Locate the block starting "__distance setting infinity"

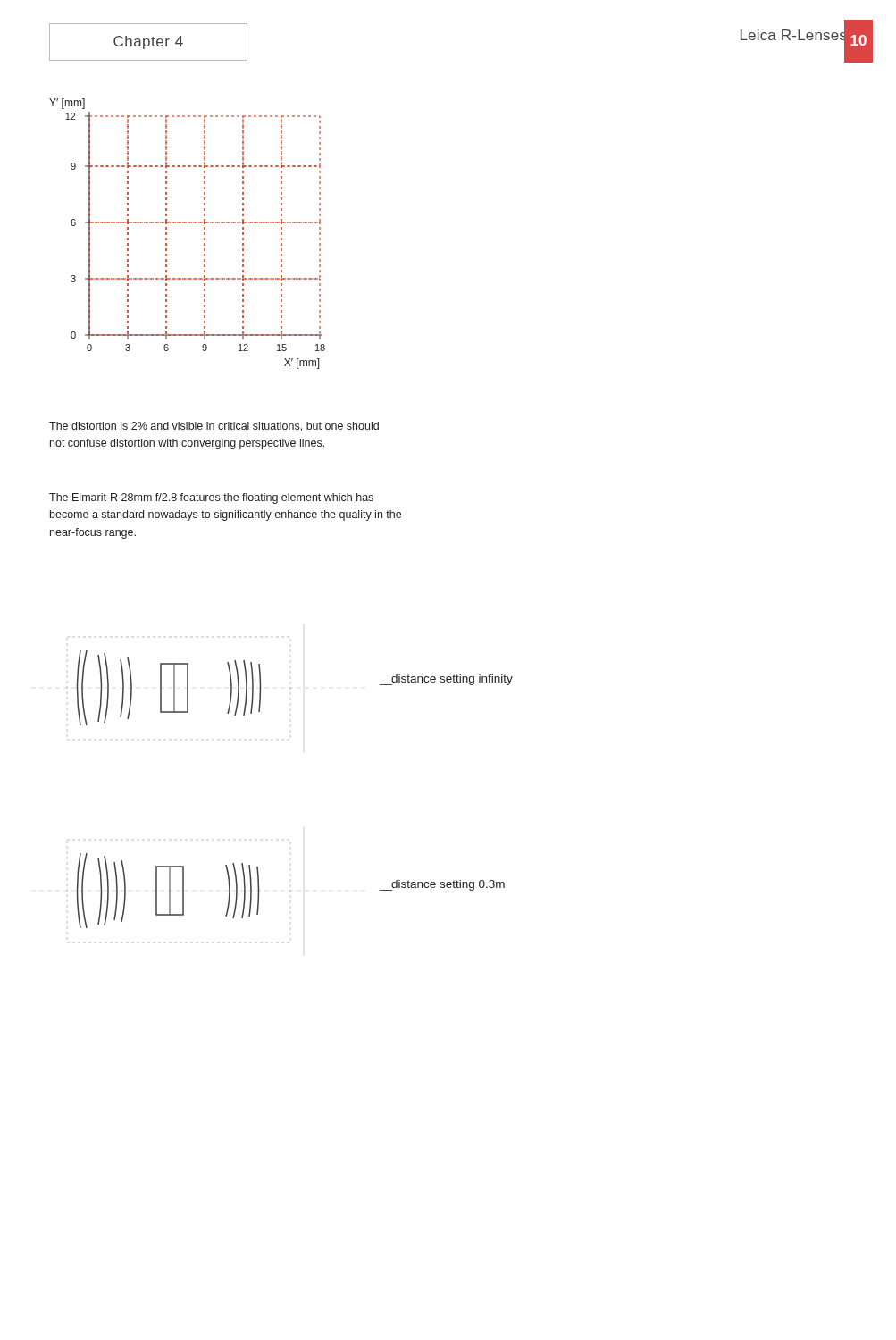click(x=446, y=678)
